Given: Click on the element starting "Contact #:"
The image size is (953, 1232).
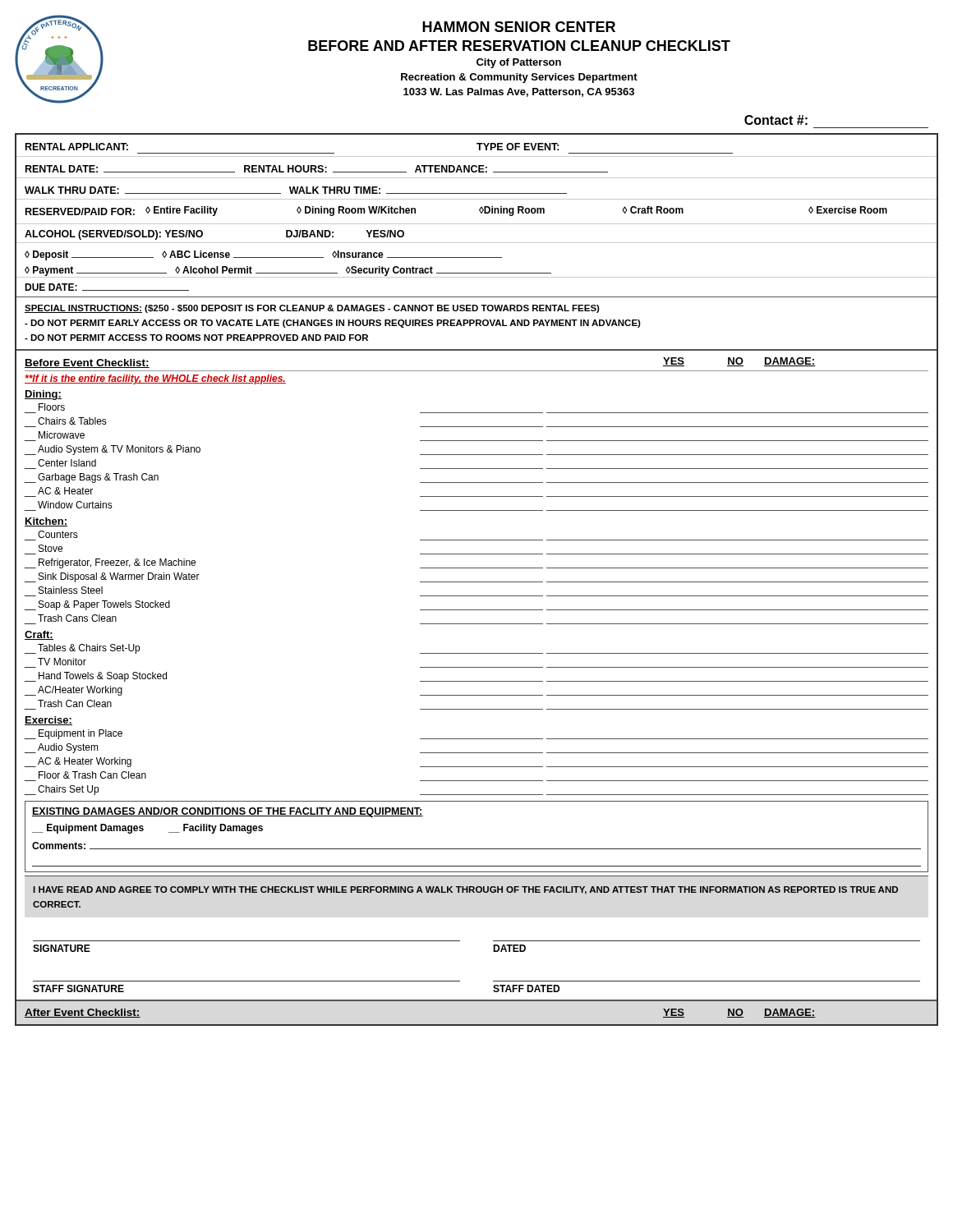Looking at the screenshot, I should (836, 121).
